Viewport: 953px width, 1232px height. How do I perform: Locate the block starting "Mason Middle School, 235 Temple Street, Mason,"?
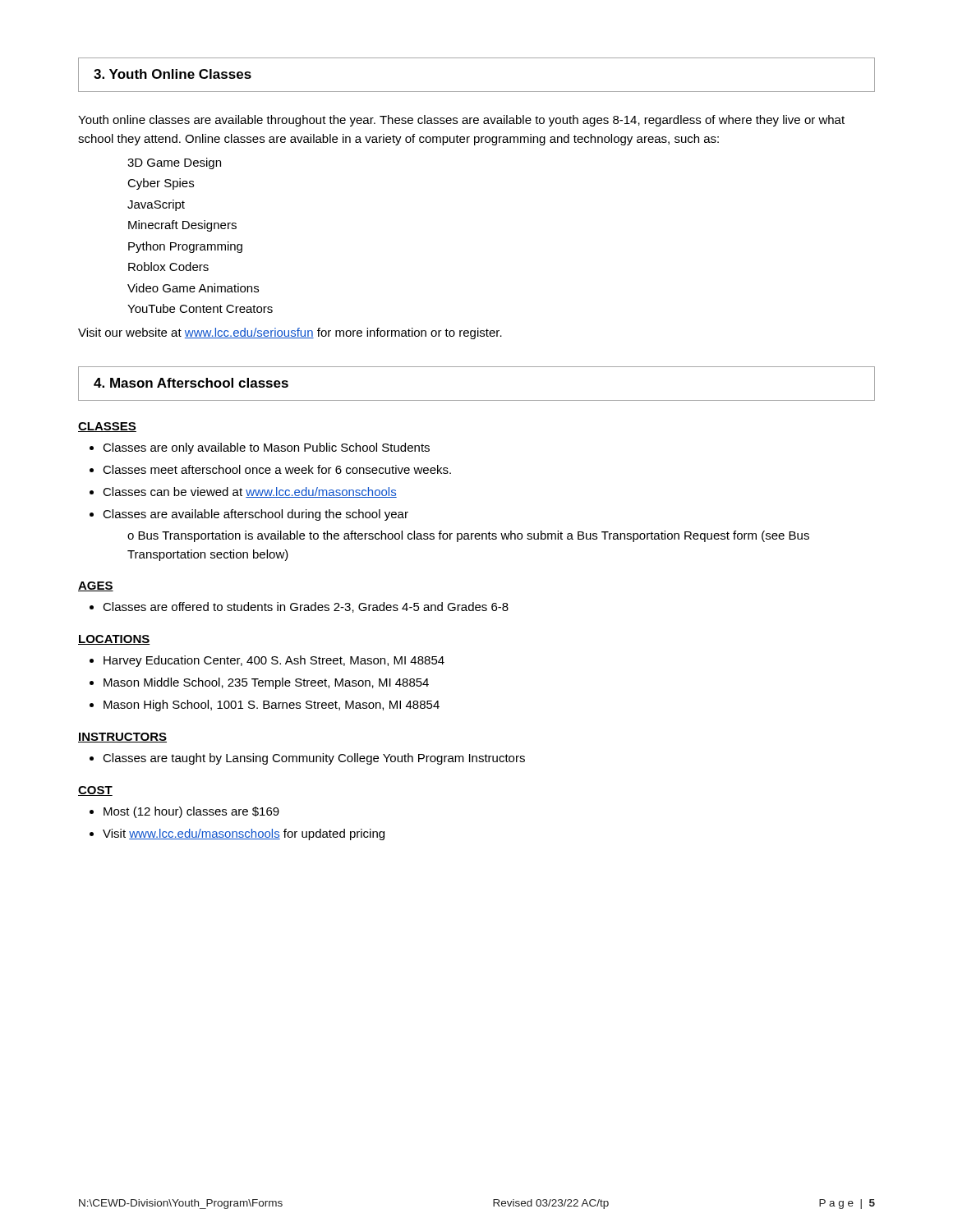tap(266, 682)
